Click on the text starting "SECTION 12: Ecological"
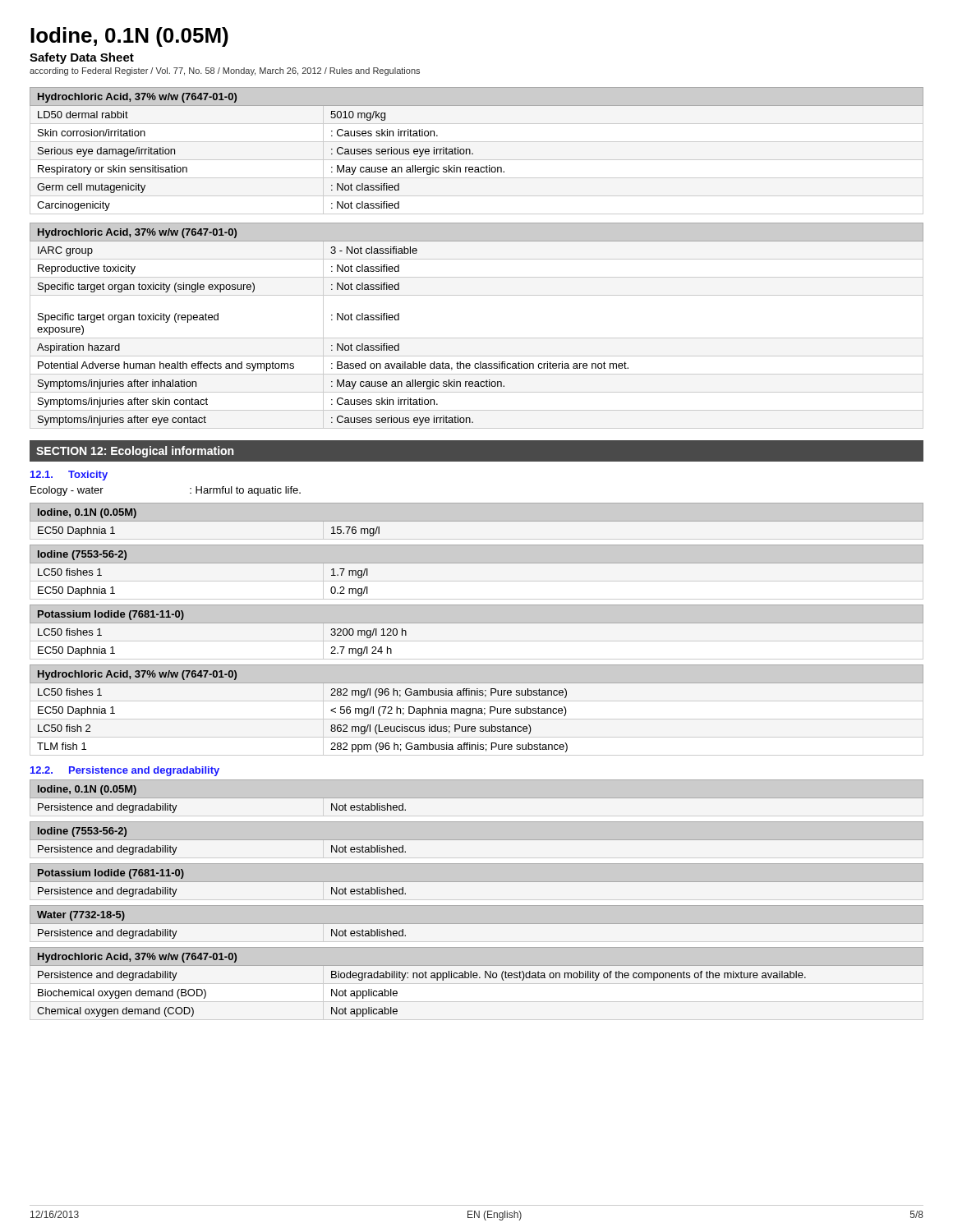 [135, 451]
